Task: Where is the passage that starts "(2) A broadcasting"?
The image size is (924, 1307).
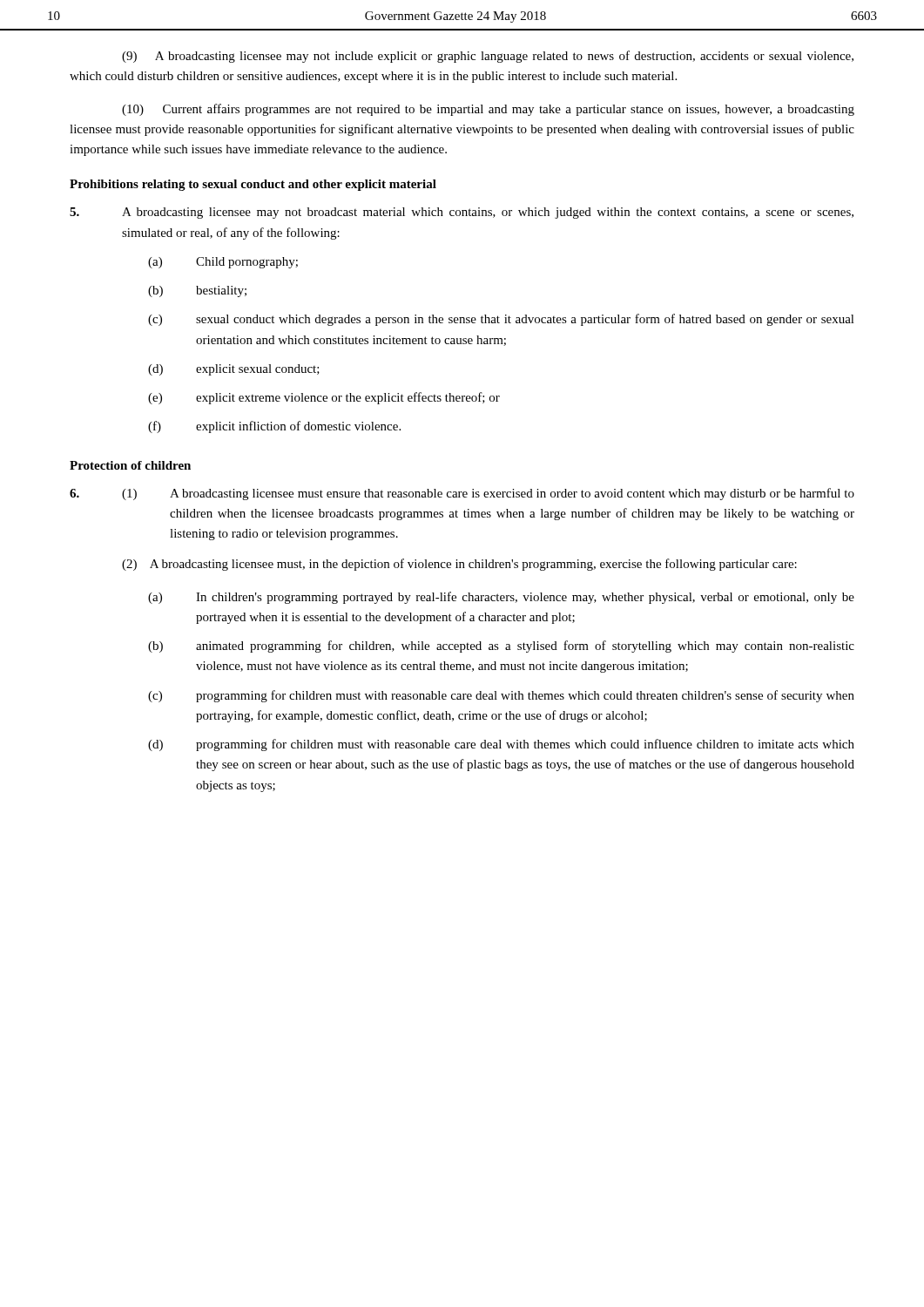Action: coord(462,565)
